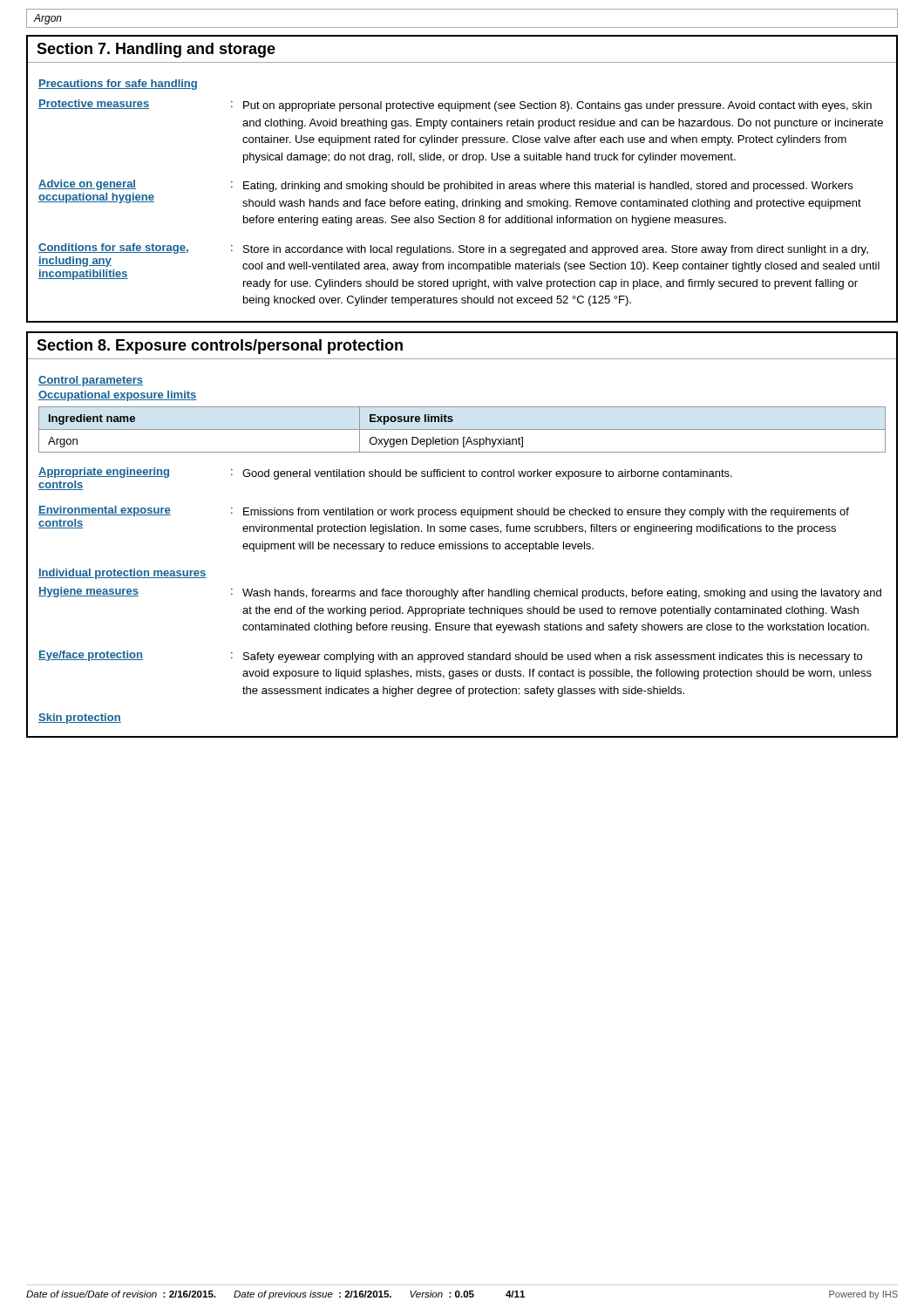Locate the element starting "Appropriate engineeringcontrols :"

pyautogui.click(x=462, y=477)
